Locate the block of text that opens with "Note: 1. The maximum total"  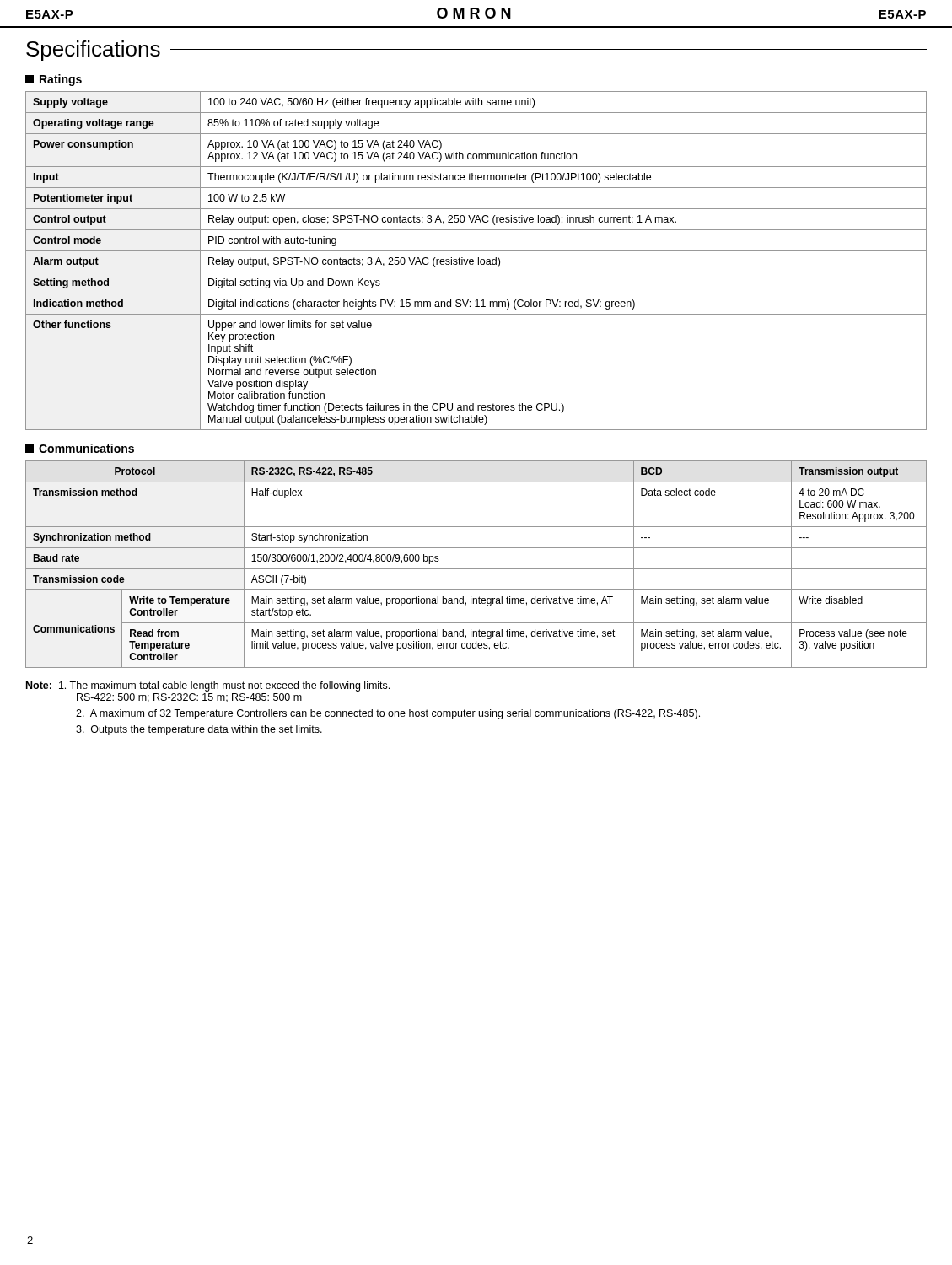coord(208,692)
